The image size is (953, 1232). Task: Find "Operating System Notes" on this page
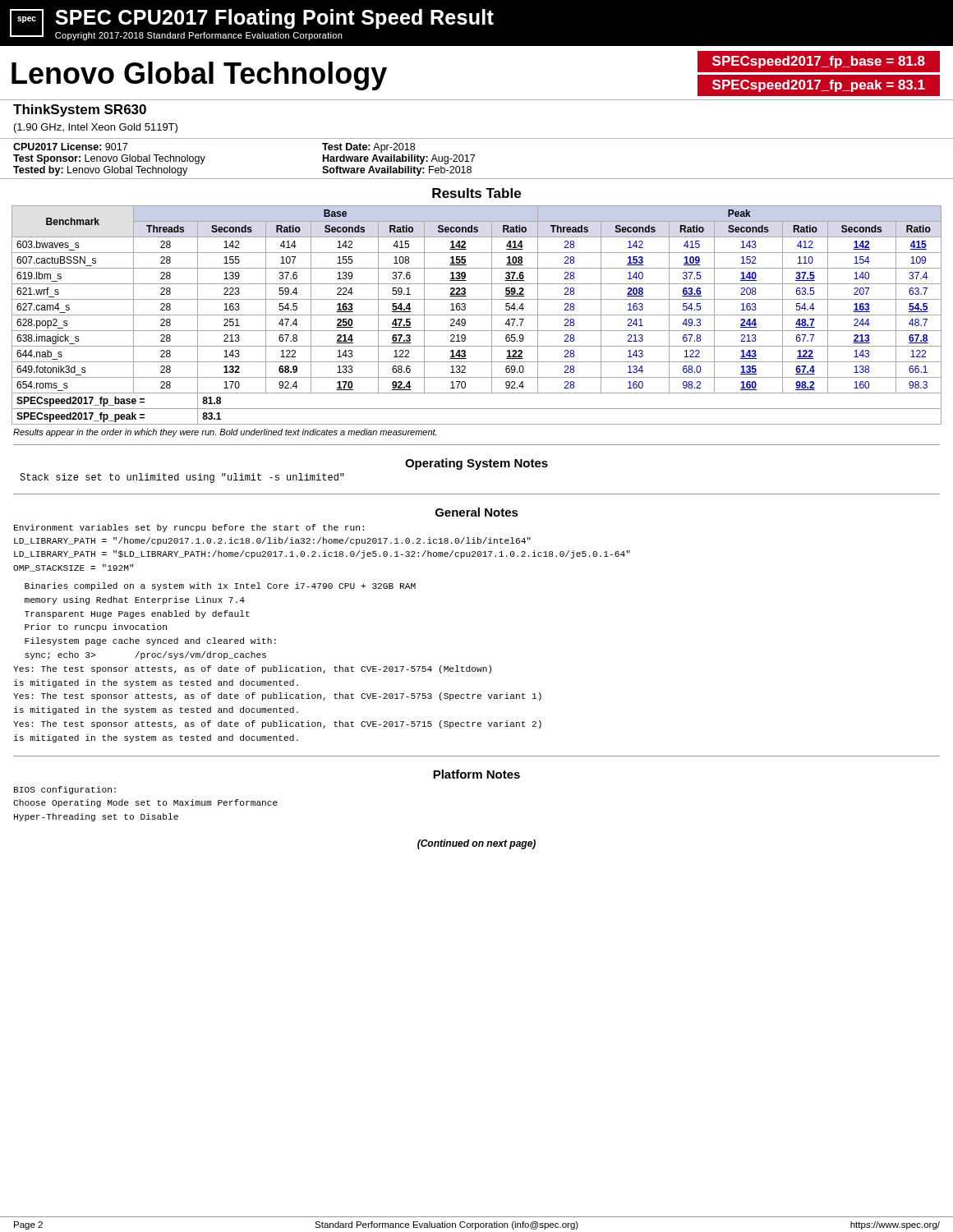click(476, 463)
